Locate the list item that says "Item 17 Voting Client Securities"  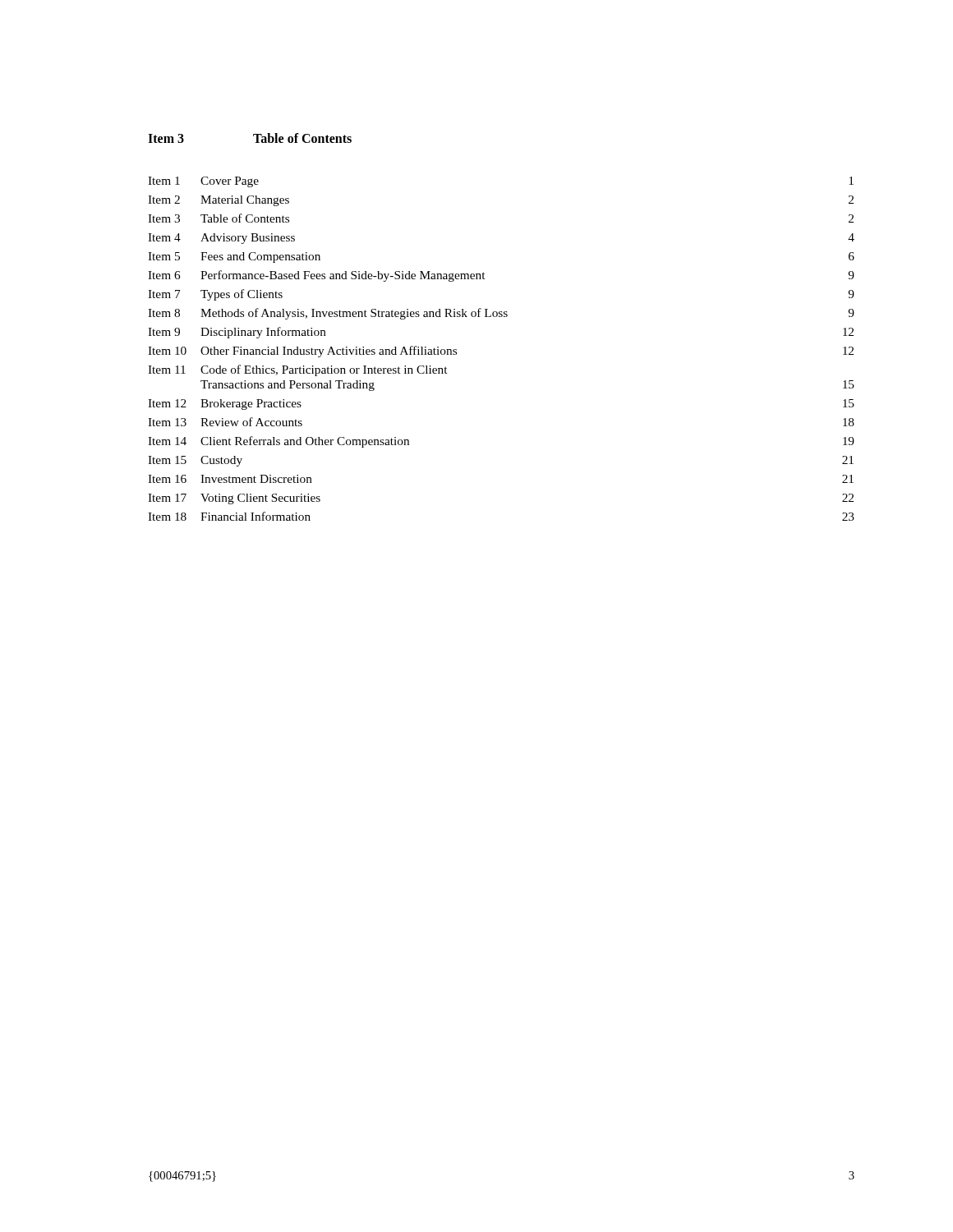(163, 499)
